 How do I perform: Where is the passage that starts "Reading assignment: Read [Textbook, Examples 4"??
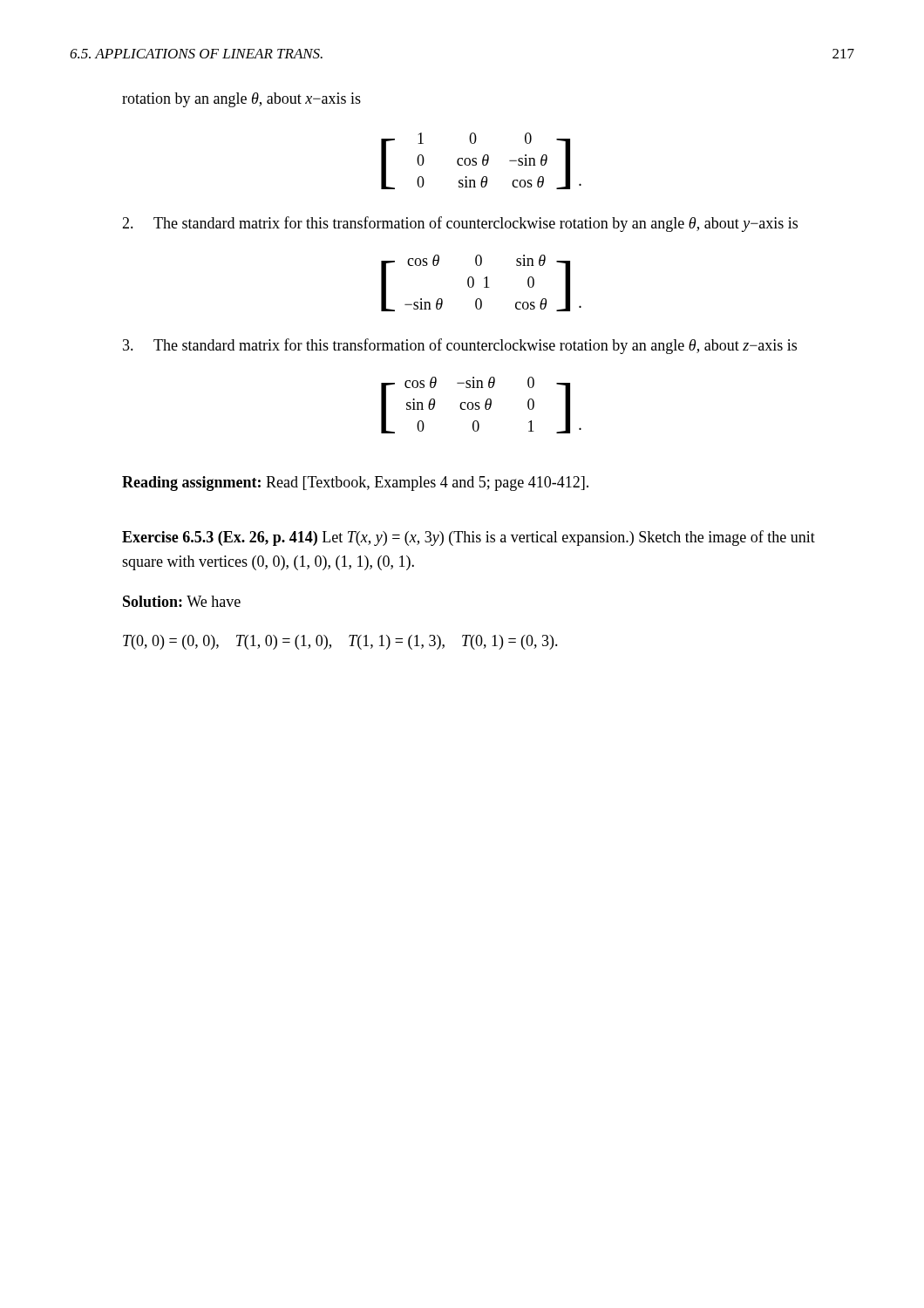click(x=356, y=482)
